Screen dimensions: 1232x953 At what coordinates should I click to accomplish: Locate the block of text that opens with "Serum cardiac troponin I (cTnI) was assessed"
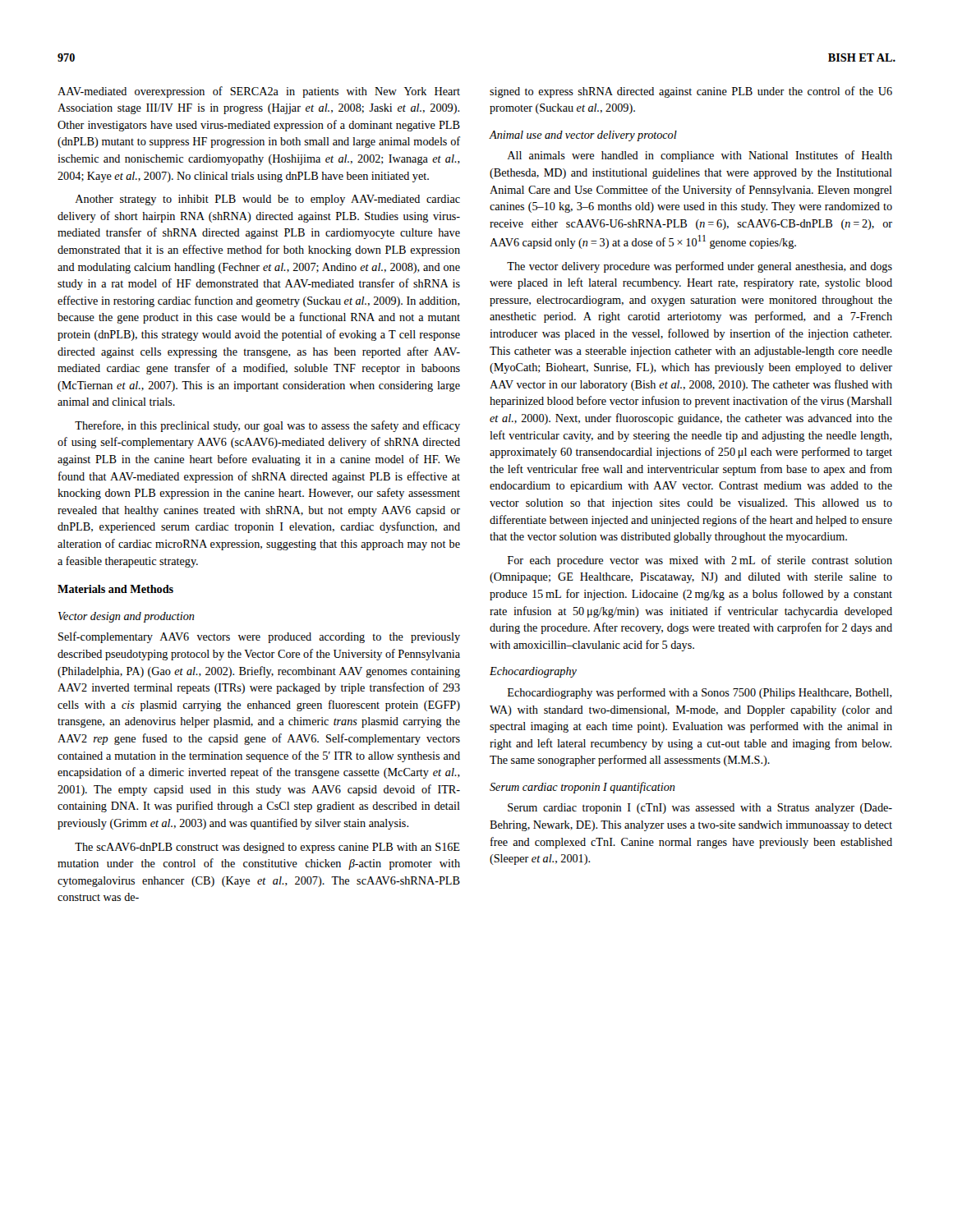click(691, 833)
